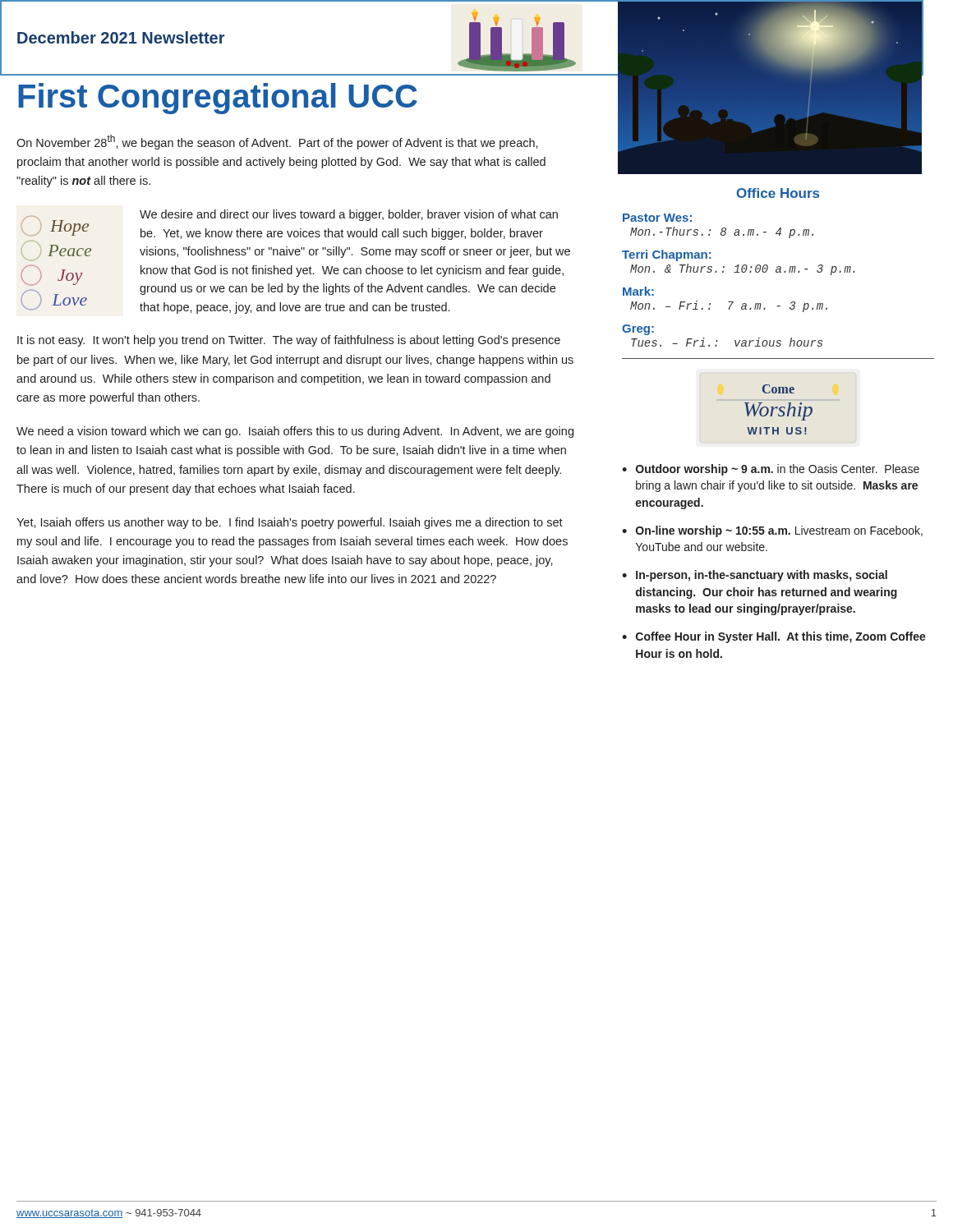Find "Pastor Wes: Mon.-Thurs.: 8 a.m.- 4 p.m." on this page
Viewport: 953px width, 1232px height.
[719, 225]
